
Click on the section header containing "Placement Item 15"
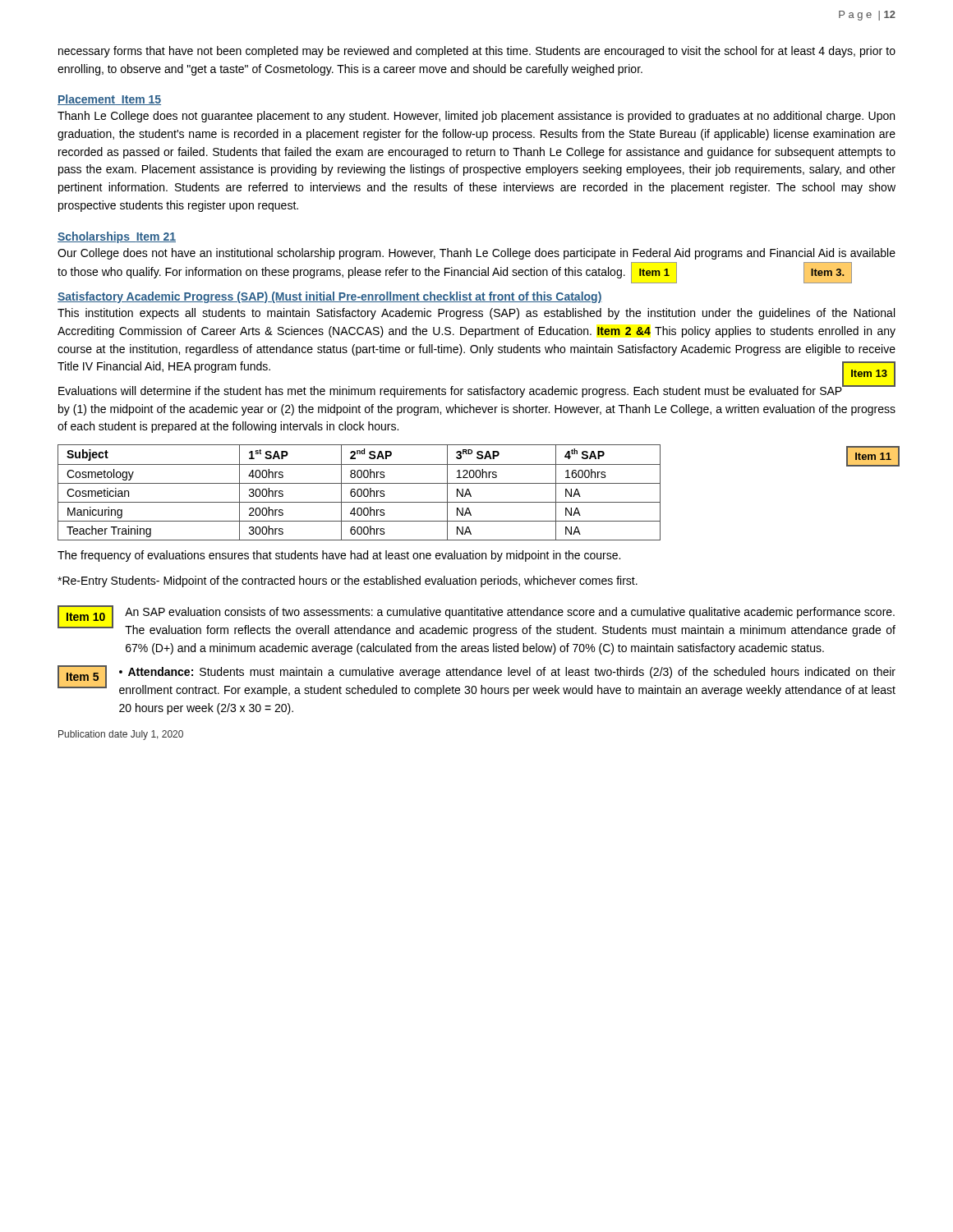pyautogui.click(x=109, y=100)
